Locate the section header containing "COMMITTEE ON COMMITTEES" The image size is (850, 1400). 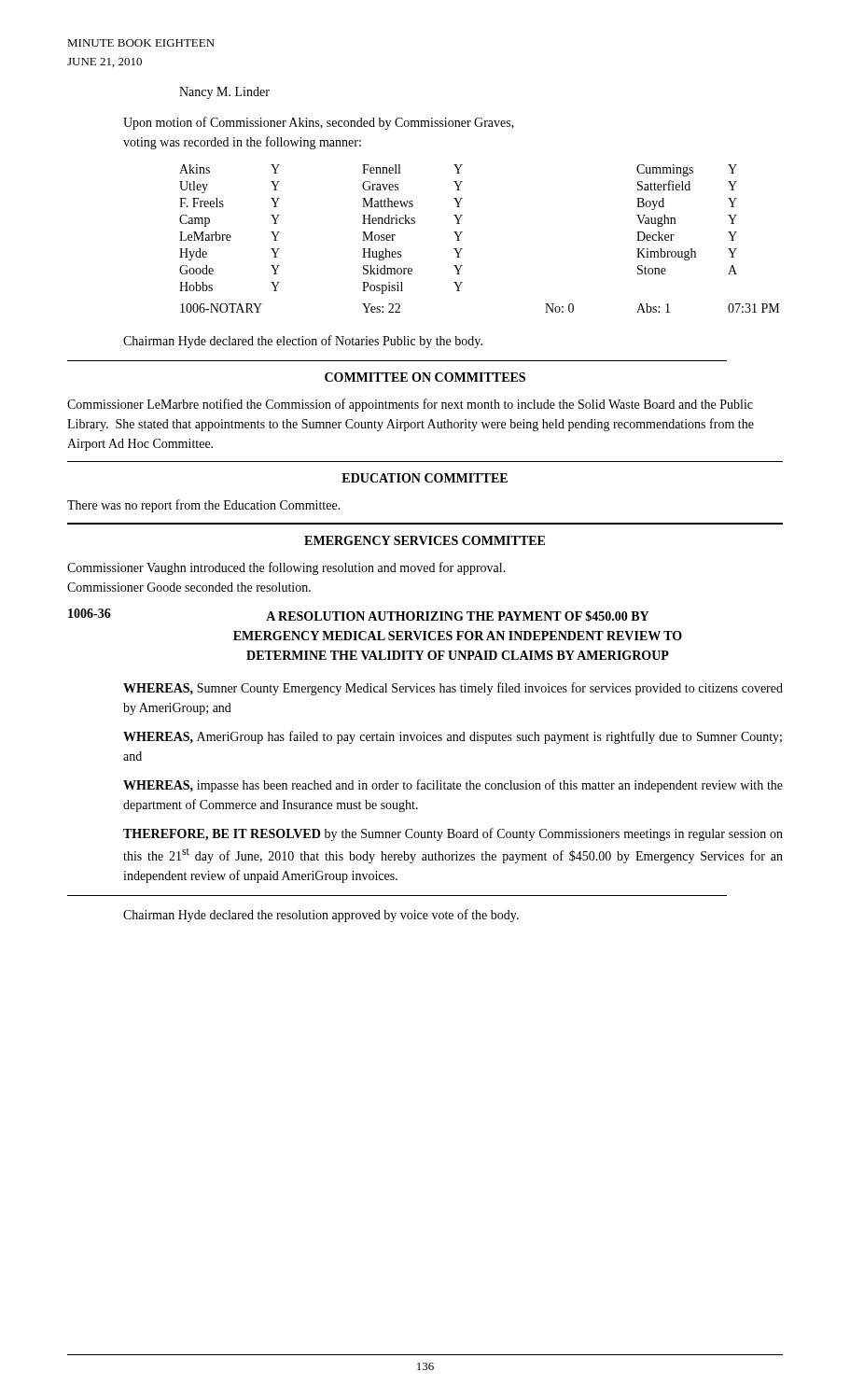click(x=425, y=378)
